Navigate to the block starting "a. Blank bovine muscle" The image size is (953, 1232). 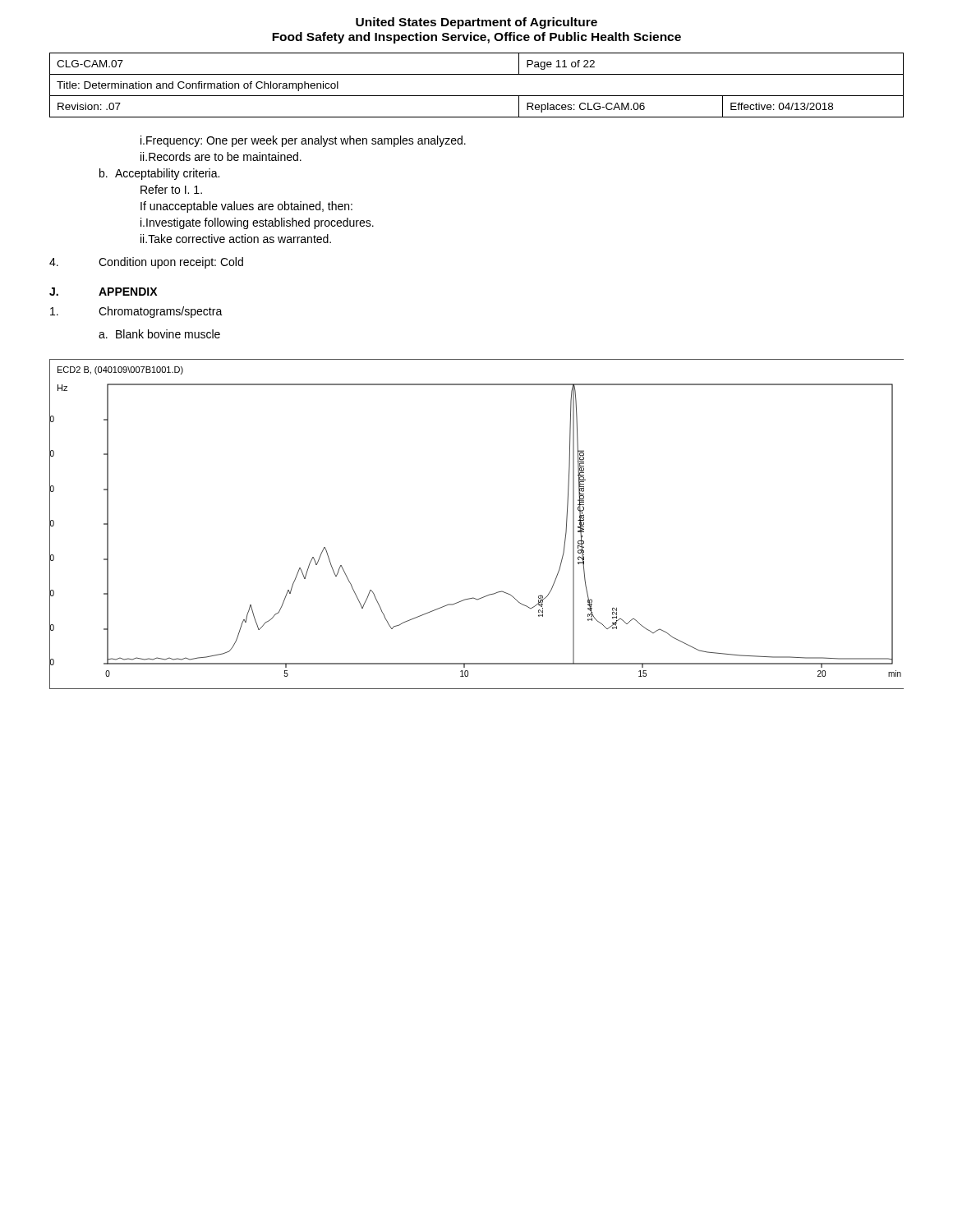[x=159, y=334]
